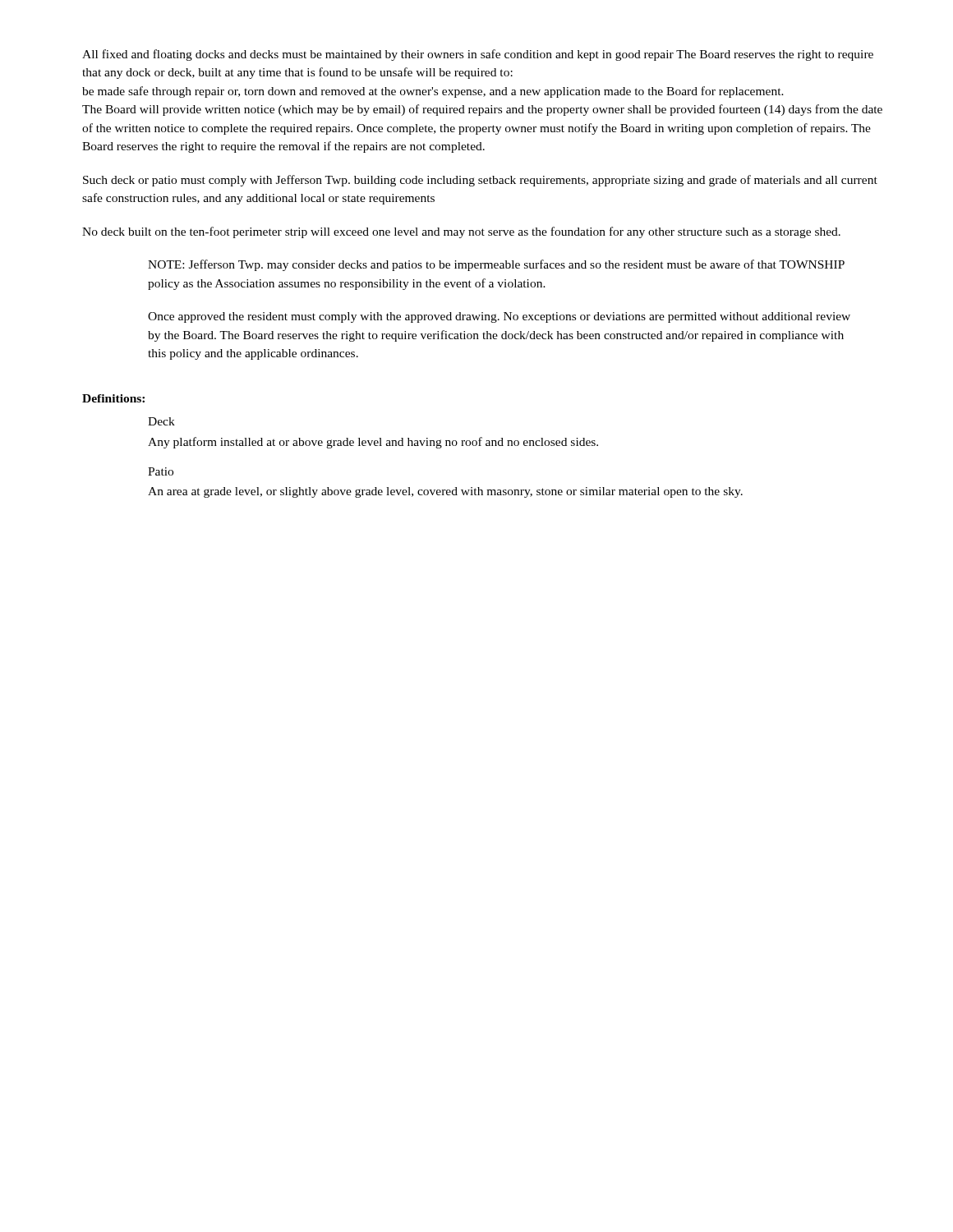This screenshot has width=953, height=1232.
Task: Navigate to the block starting "Such deck or patio must"
Action: 480,189
